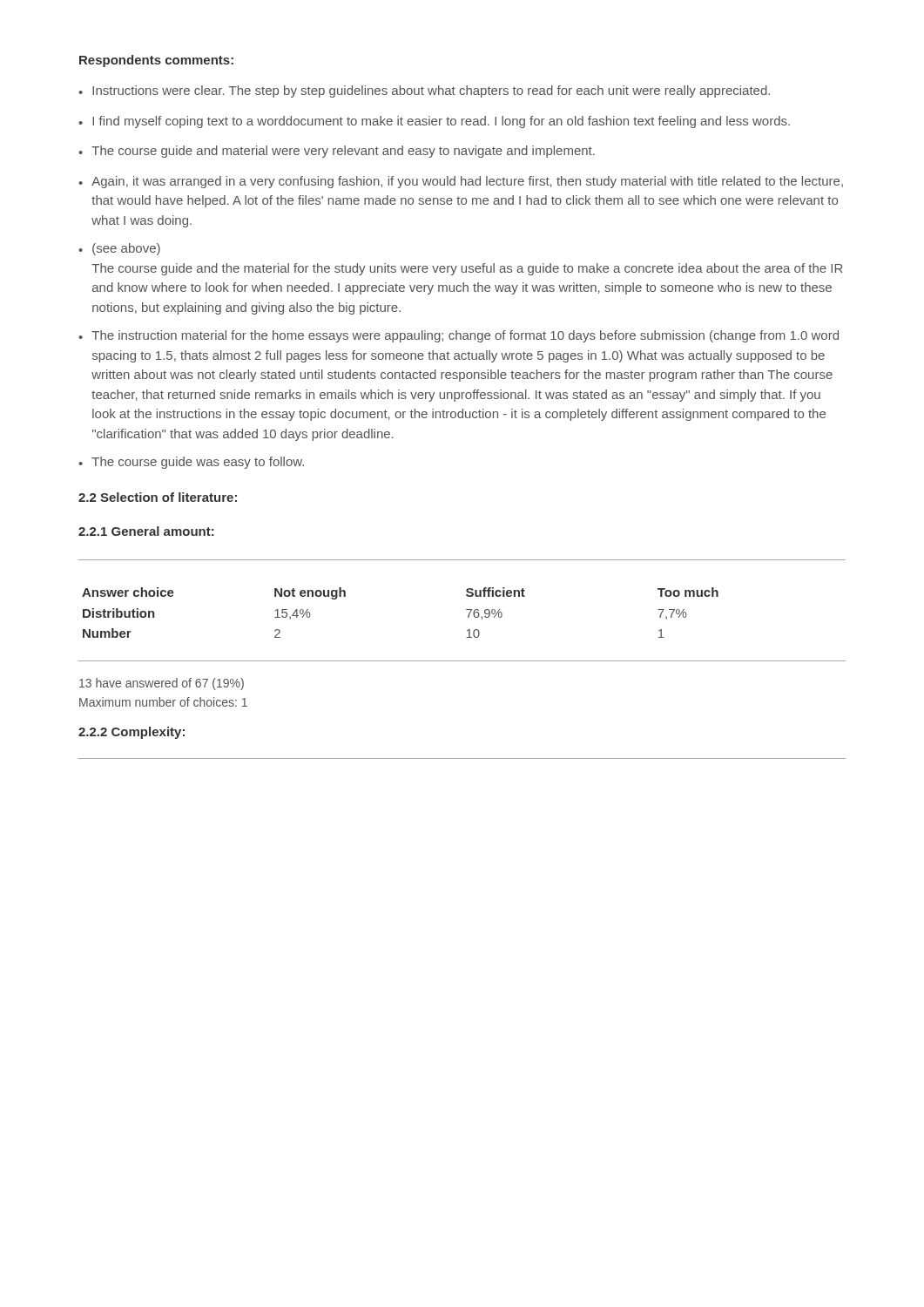Viewport: 924px width, 1307px height.
Task: Locate the block of text that opens with "• I find myself coping"
Action: point(435,122)
